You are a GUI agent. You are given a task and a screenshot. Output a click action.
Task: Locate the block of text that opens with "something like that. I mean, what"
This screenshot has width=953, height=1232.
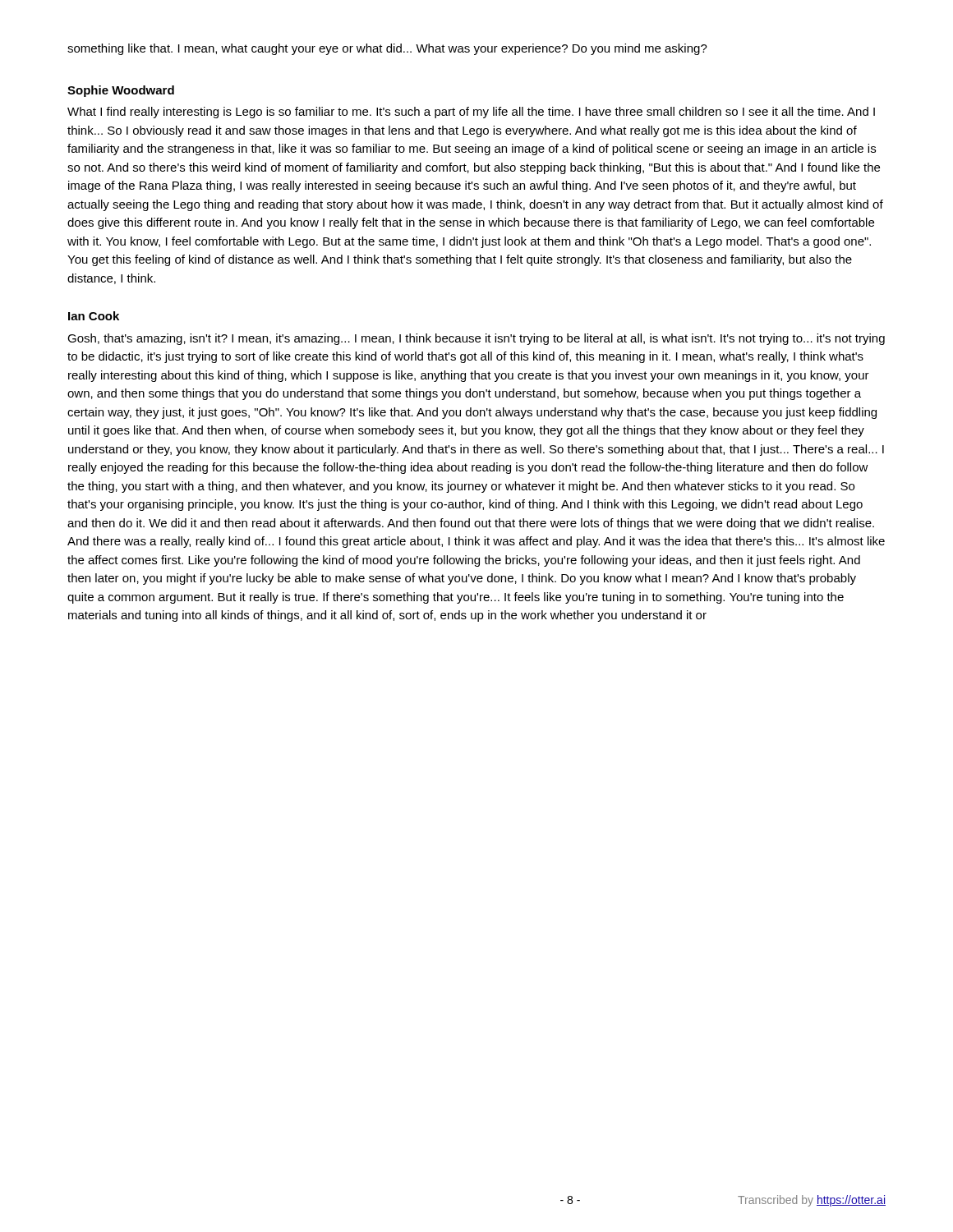[387, 48]
